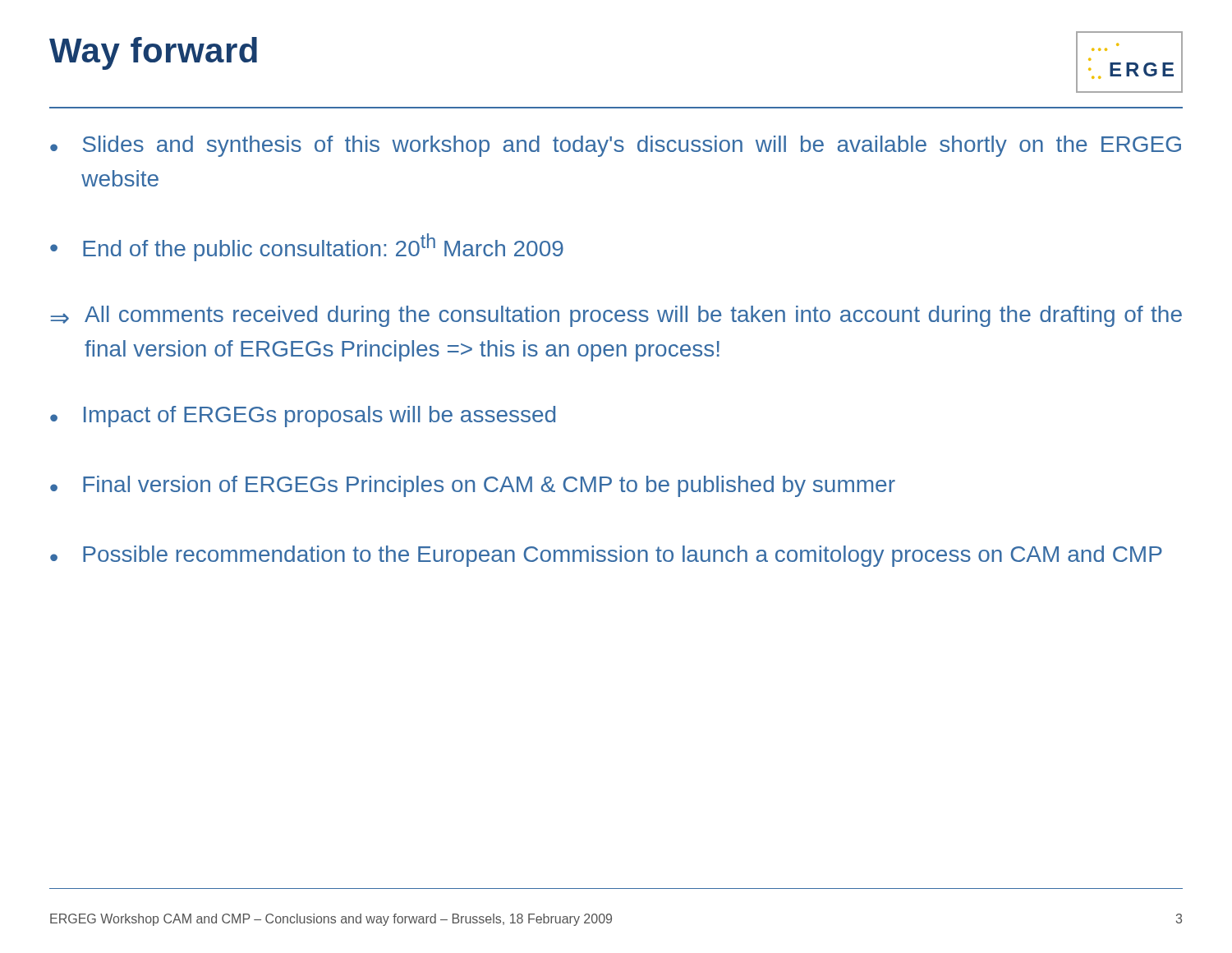Click on the passage starting "• Slides and synthesis of this"
The width and height of the screenshot is (1232, 953).
(x=616, y=162)
